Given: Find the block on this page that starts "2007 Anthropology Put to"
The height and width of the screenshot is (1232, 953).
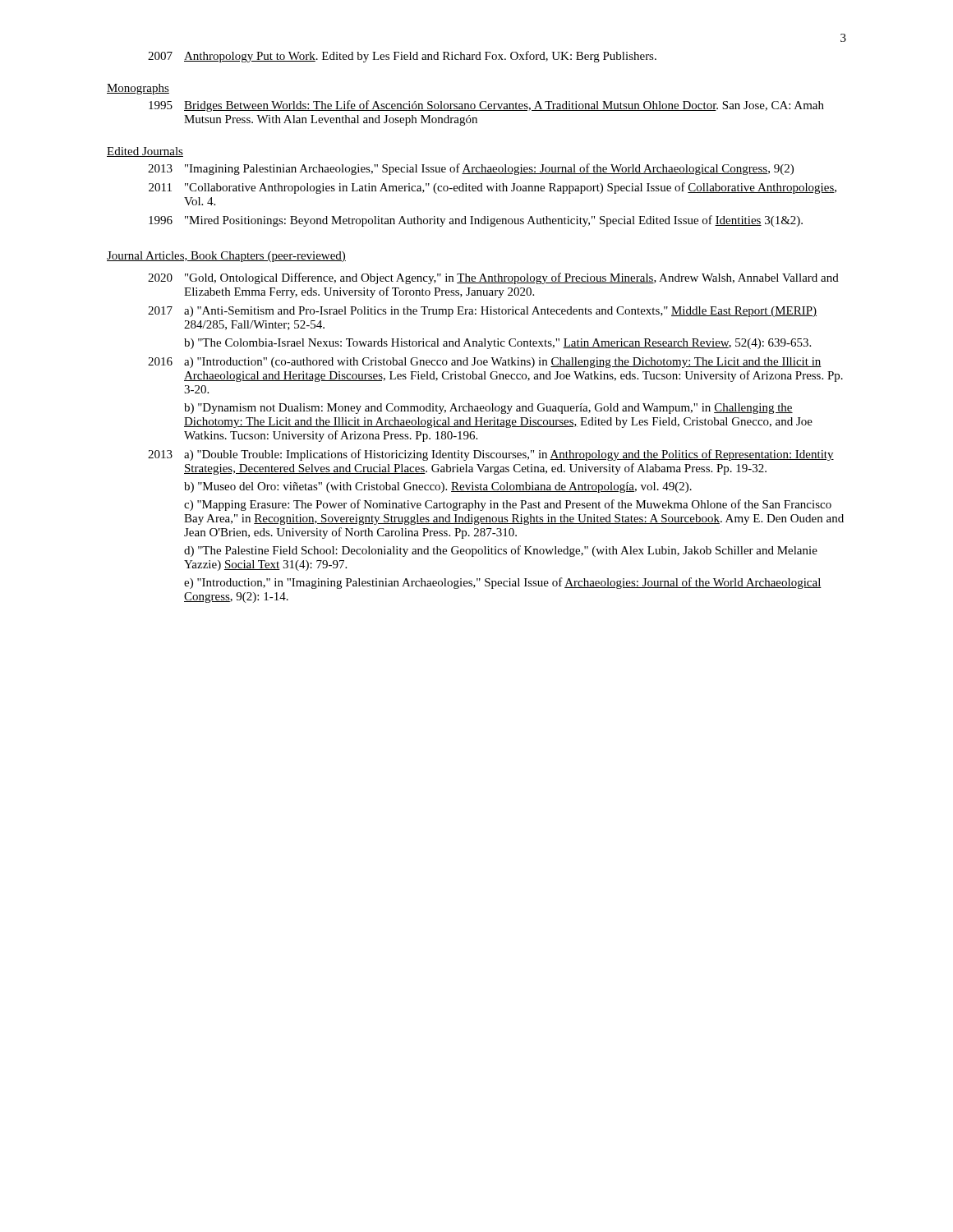Looking at the screenshot, I should pyautogui.click(x=476, y=56).
